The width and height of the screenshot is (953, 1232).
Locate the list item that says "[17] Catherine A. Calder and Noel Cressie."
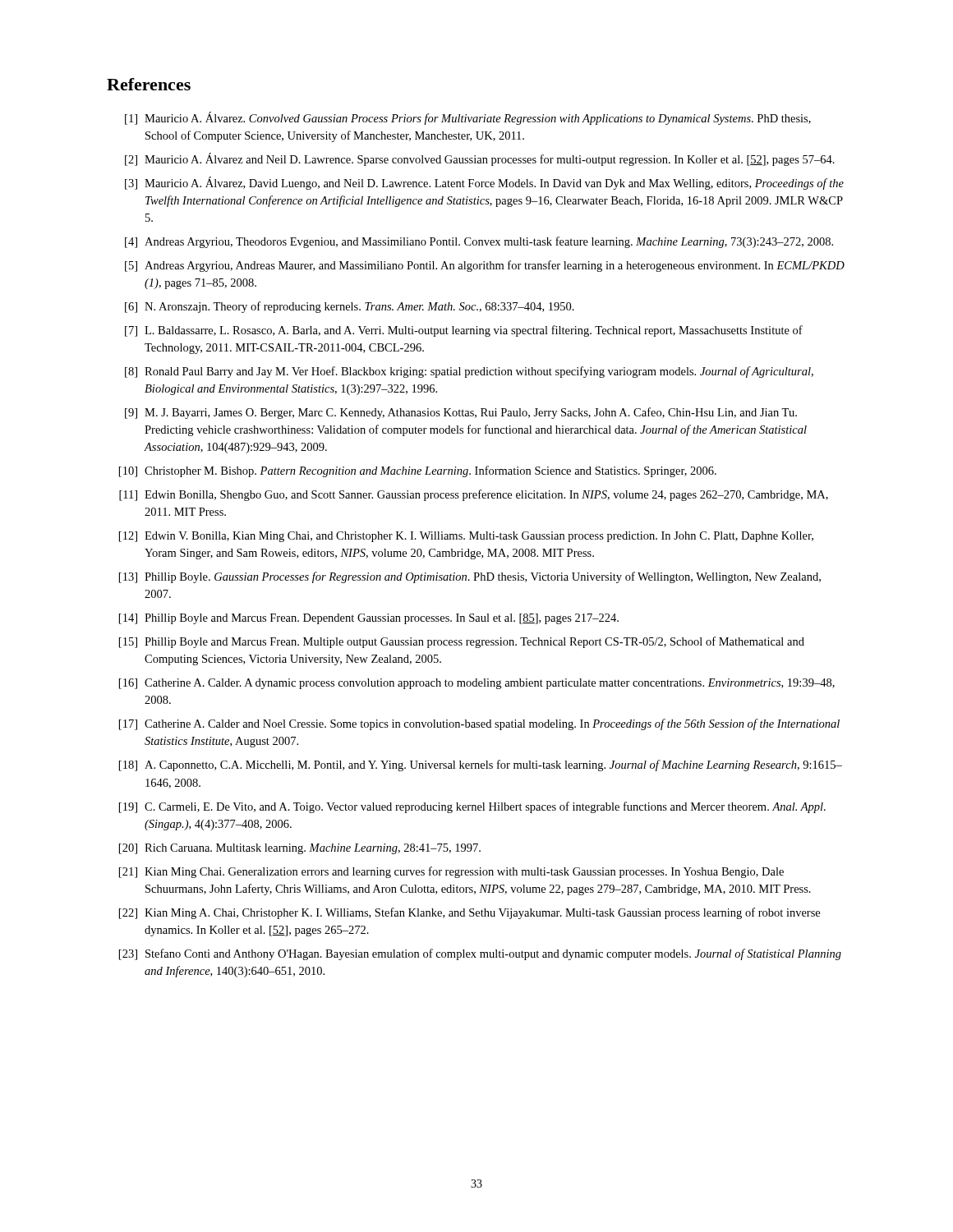476,733
